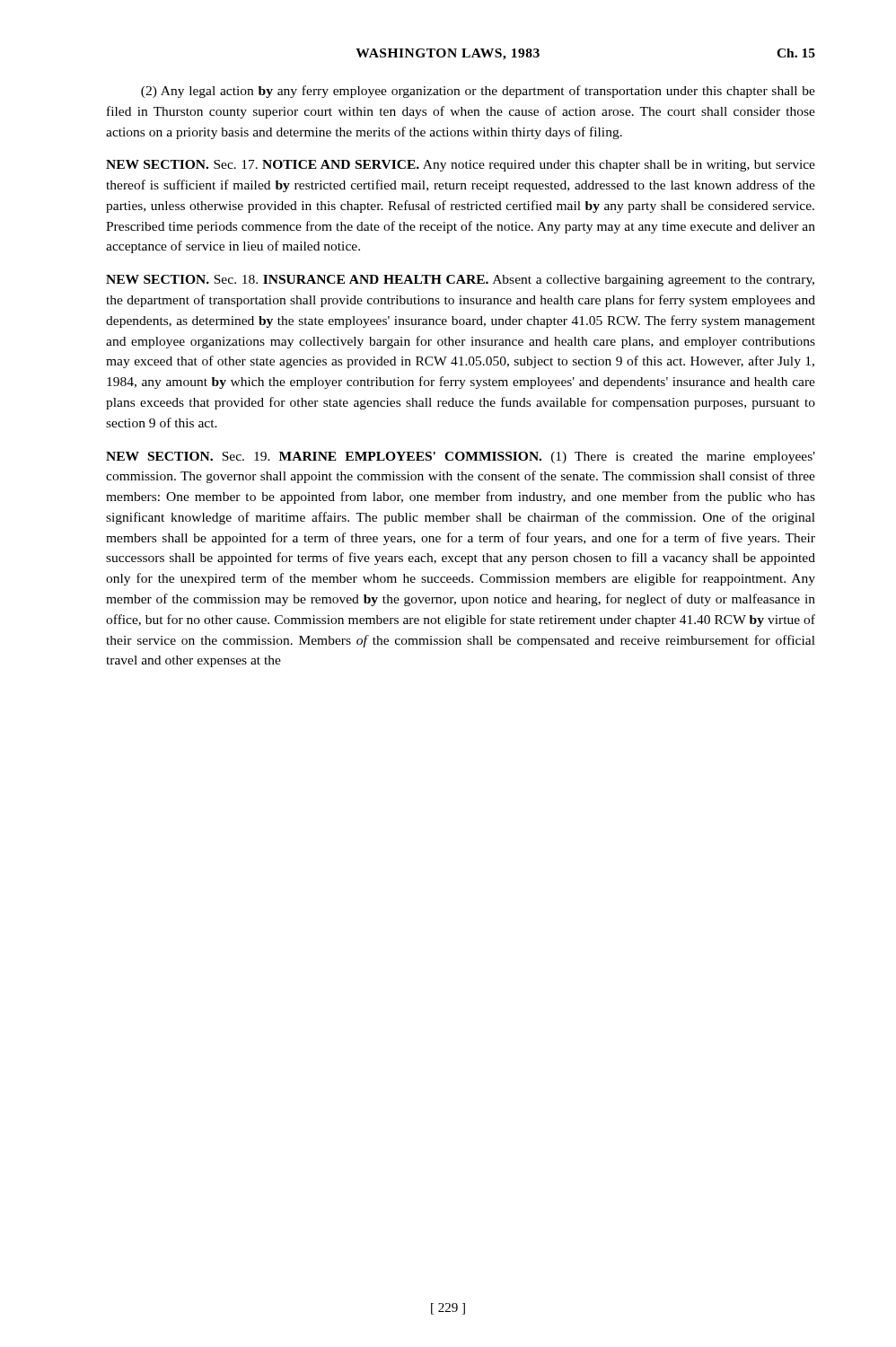896x1347 pixels.
Task: Click on the region starting "NEW SECTION. Sec. 17. NOTICE AND"
Action: click(461, 206)
